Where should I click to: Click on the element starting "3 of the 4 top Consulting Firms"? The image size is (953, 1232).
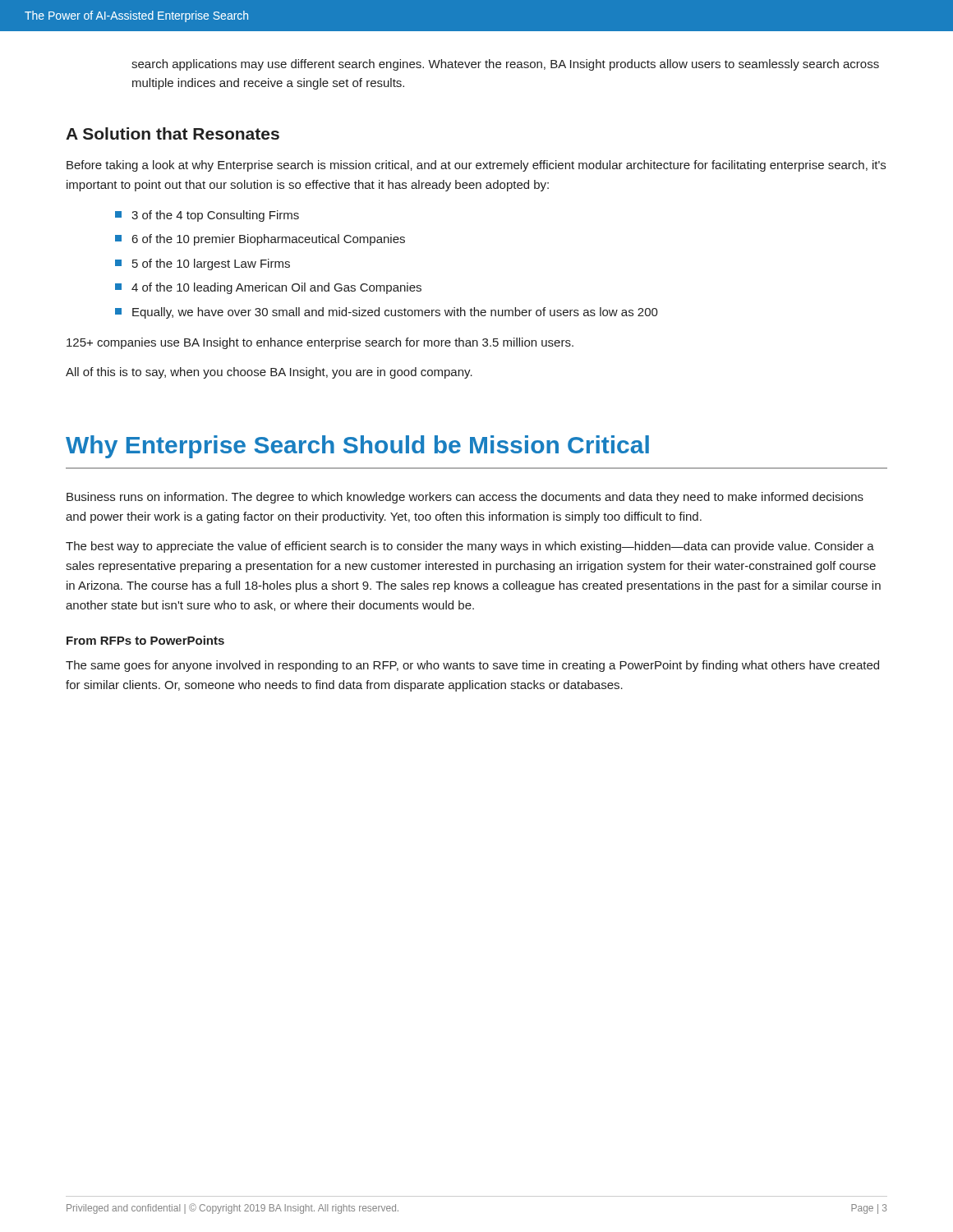click(207, 215)
